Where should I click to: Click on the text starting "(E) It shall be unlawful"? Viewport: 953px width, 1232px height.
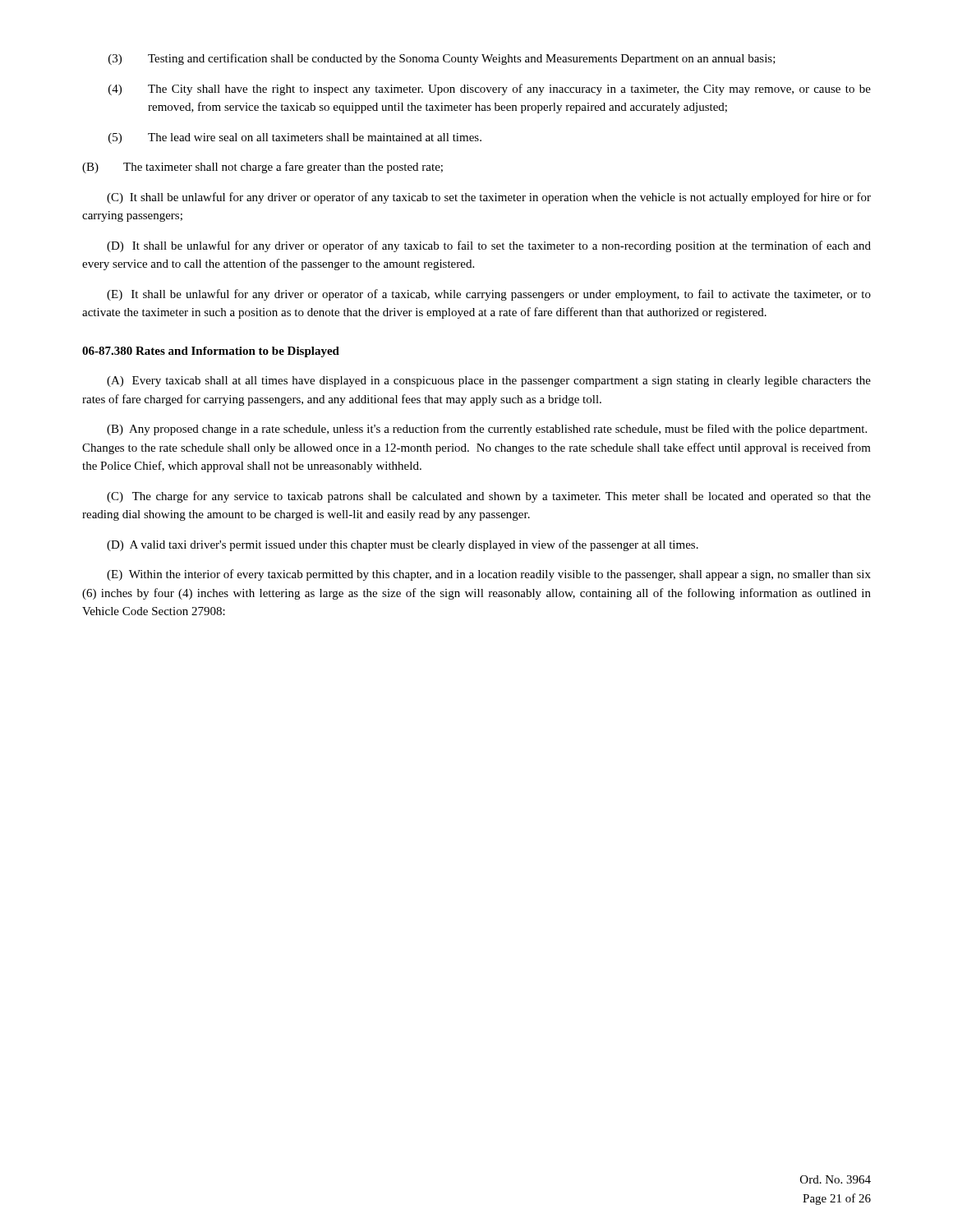click(476, 303)
